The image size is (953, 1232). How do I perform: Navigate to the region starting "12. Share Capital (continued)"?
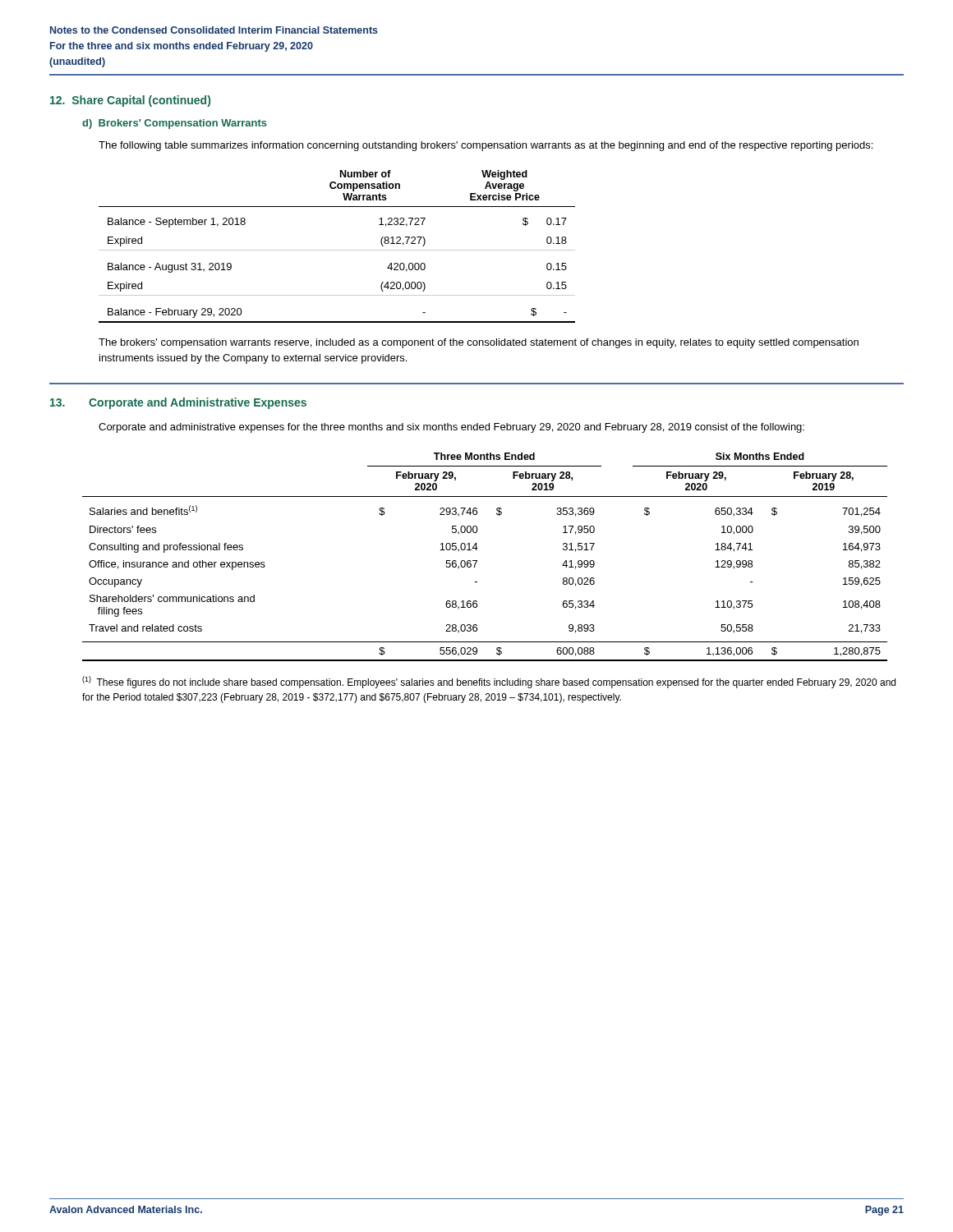(x=130, y=100)
